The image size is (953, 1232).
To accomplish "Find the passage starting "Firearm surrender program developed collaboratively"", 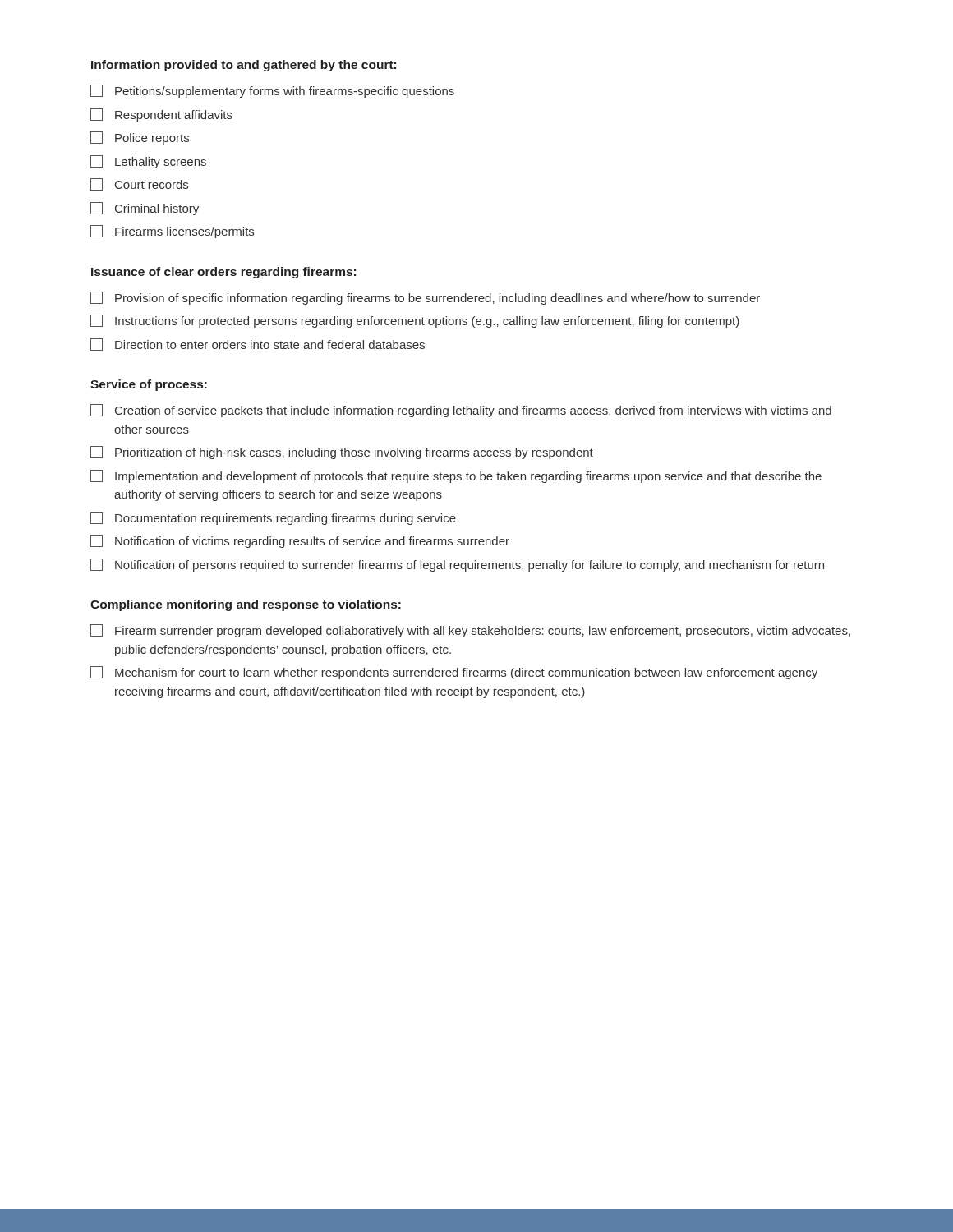I will pos(476,640).
